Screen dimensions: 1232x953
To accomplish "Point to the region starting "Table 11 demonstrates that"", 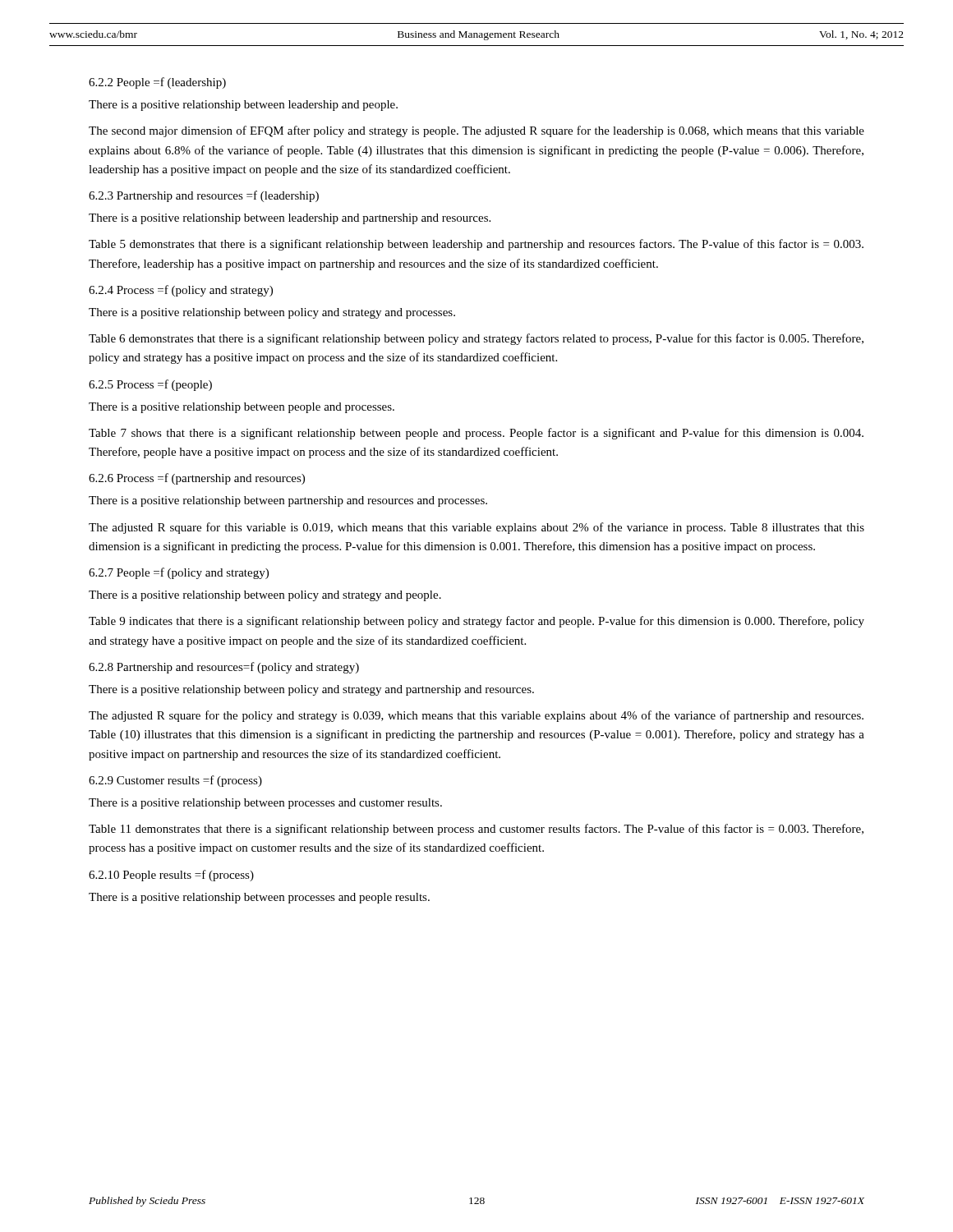I will 476,838.
